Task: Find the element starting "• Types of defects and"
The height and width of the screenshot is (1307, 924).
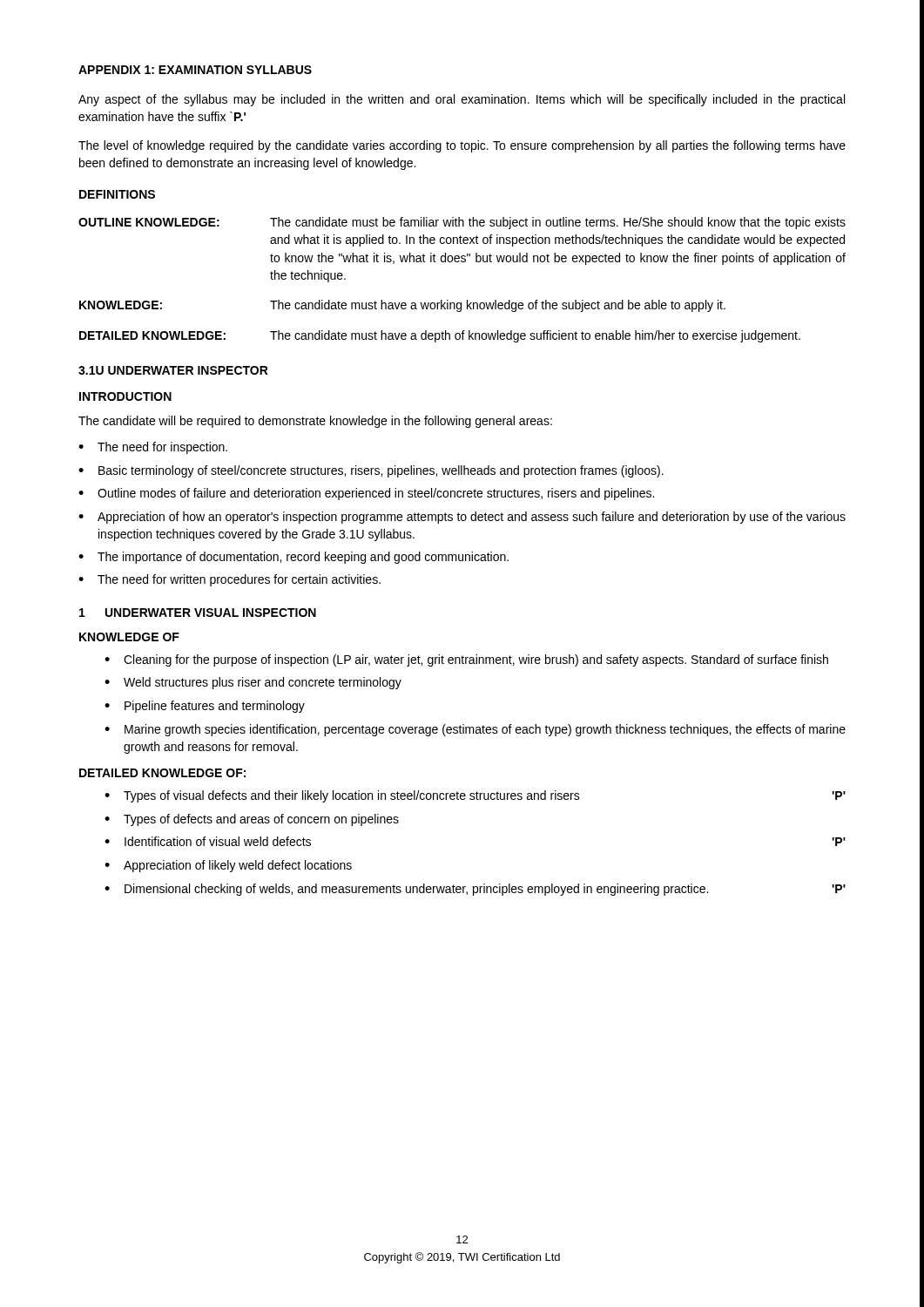Action: click(252, 820)
